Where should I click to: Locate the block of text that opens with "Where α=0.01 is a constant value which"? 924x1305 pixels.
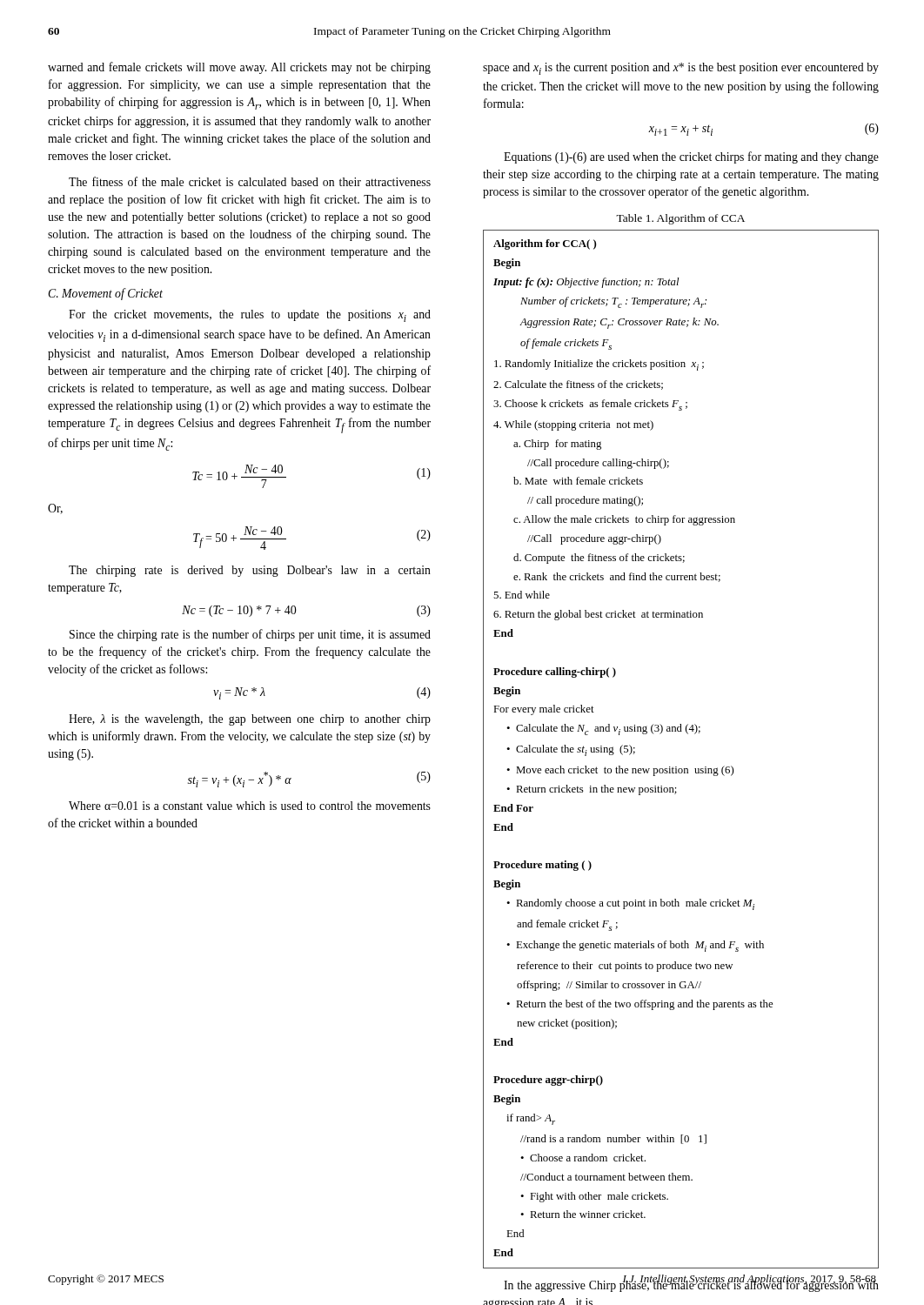click(239, 815)
